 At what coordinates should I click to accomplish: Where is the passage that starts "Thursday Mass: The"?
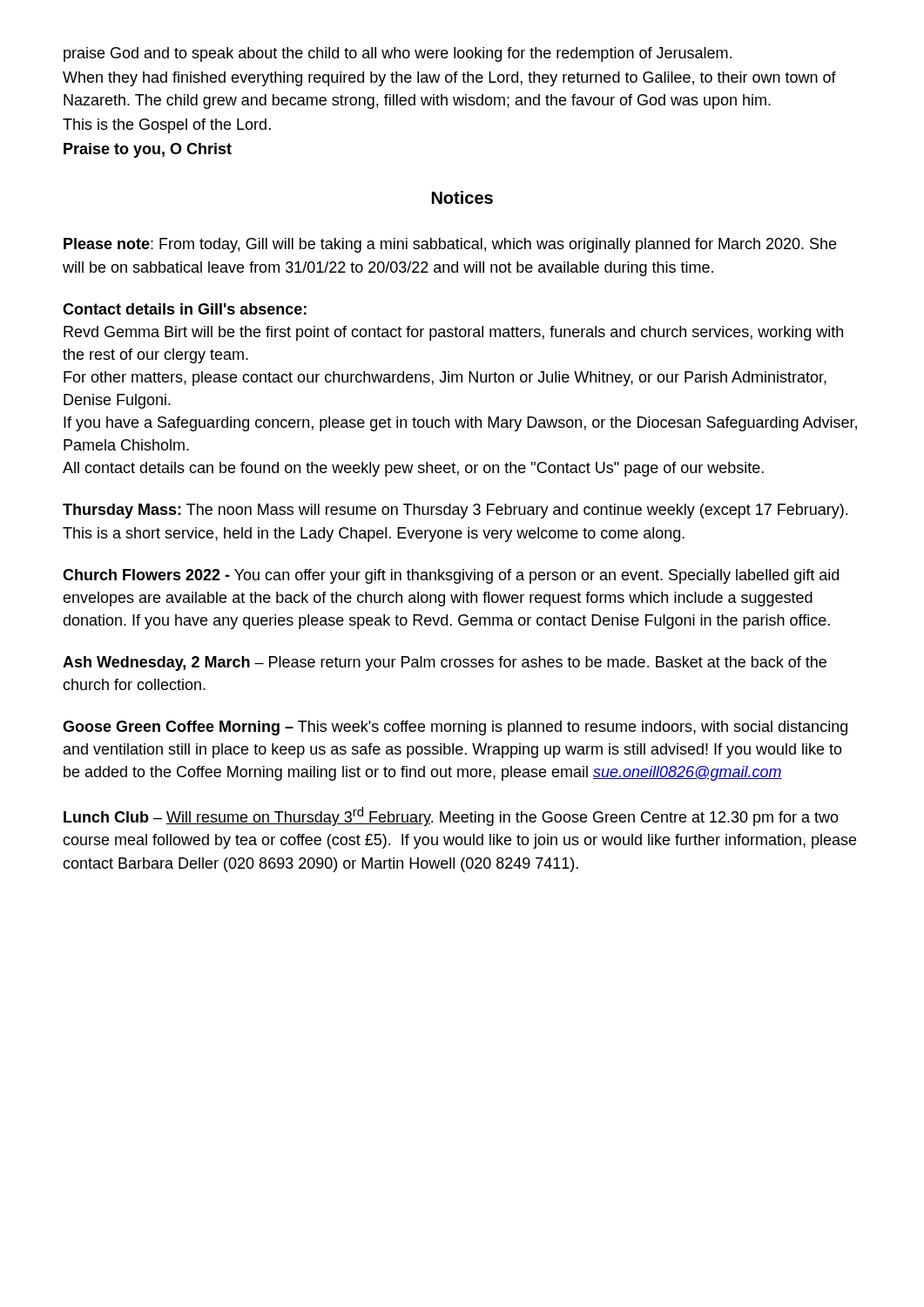pyautogui.click(x=456, y=521)
